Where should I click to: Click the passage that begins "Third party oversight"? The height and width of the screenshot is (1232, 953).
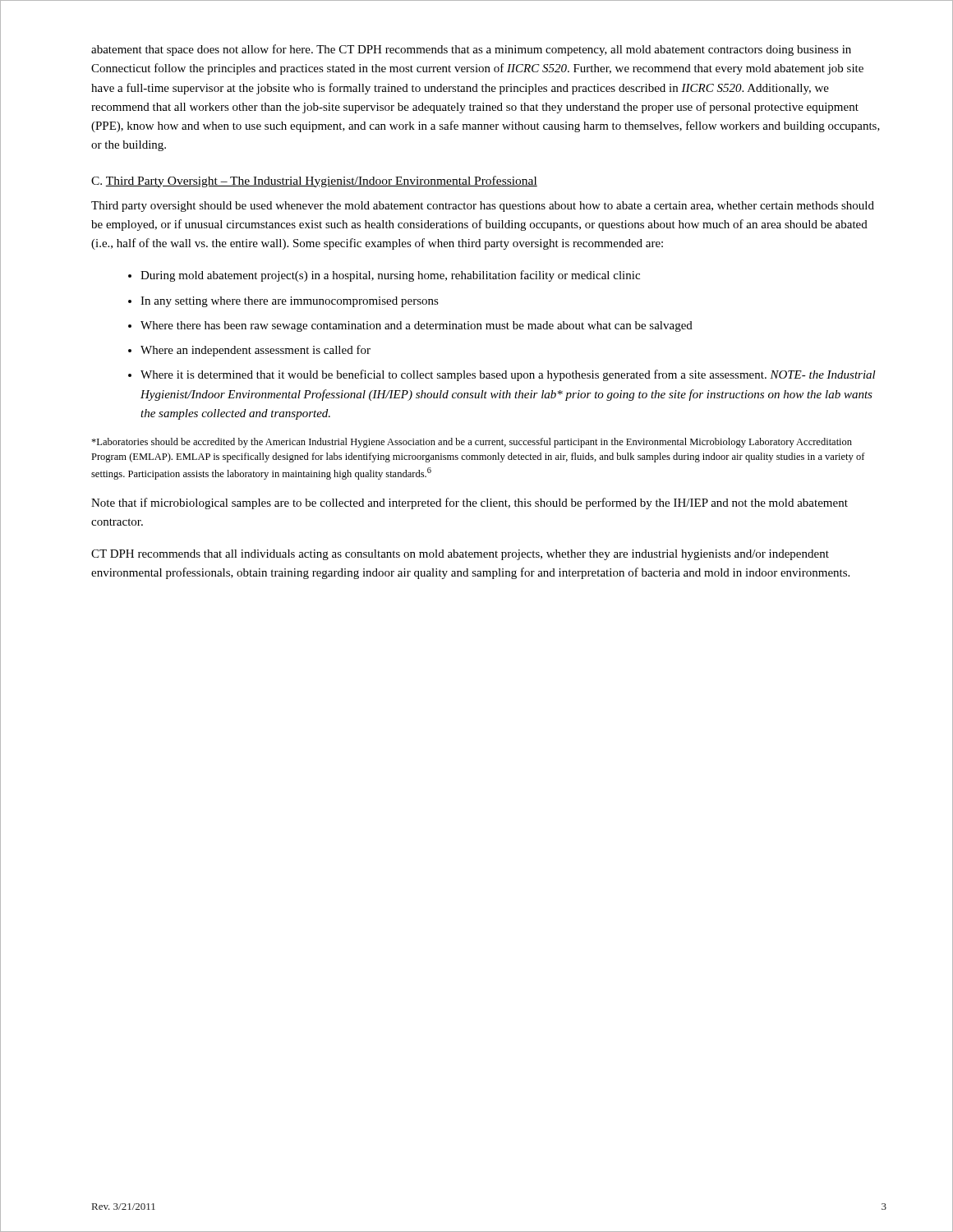point(483,224)
